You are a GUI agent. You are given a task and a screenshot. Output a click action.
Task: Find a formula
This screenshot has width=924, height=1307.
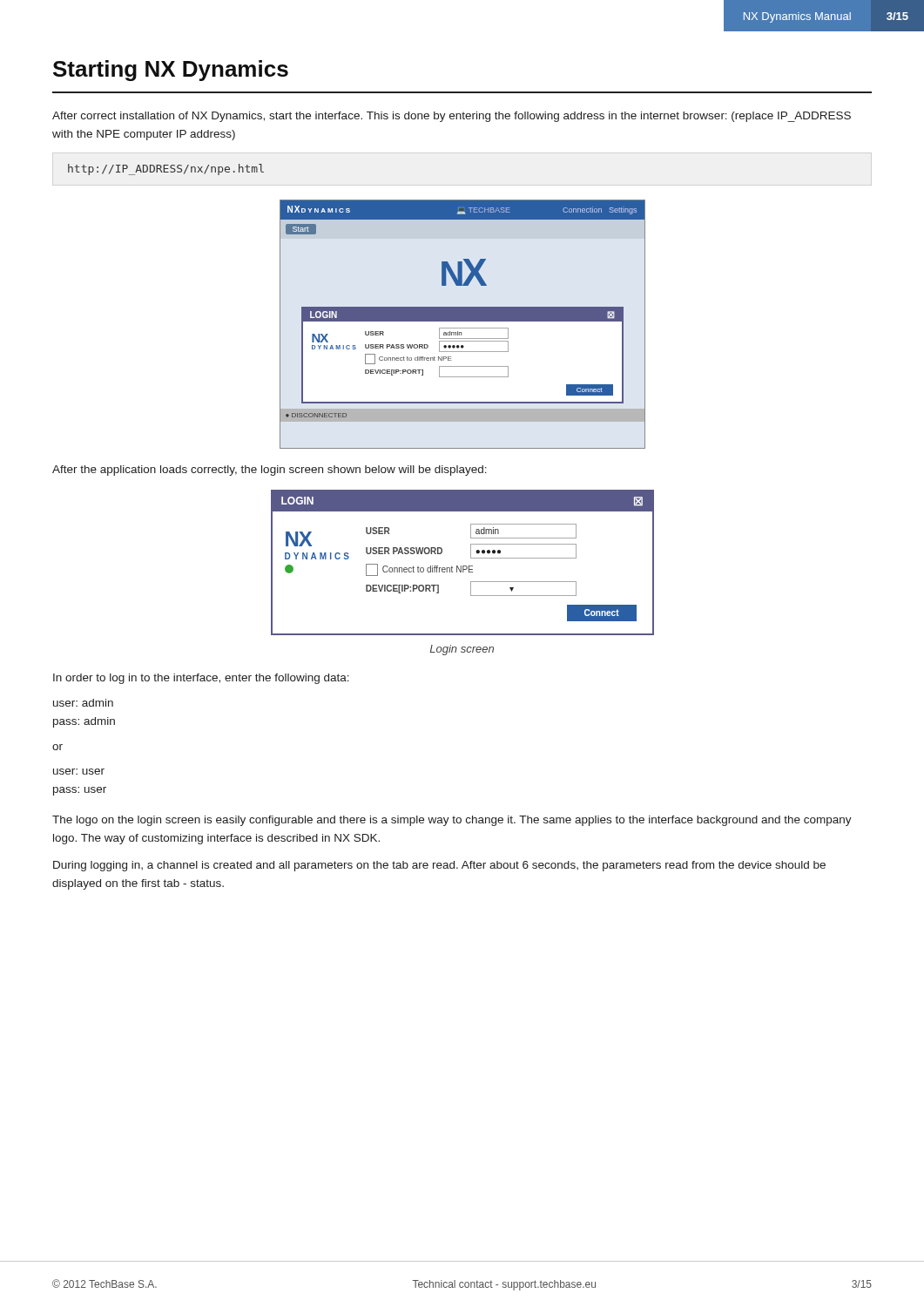(166, 168)
